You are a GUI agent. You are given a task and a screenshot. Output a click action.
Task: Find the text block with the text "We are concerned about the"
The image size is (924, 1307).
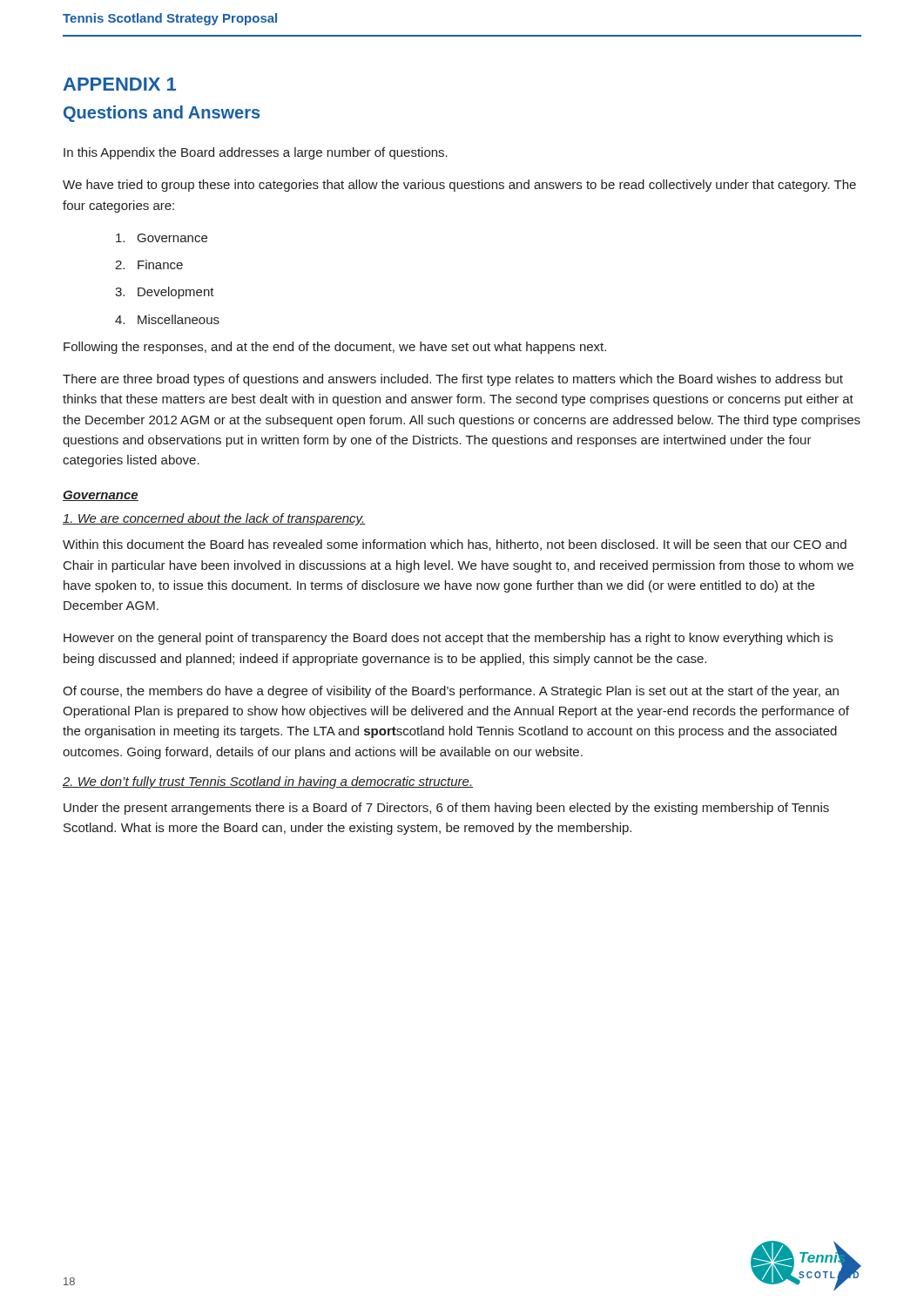click(x=214, y=518)
